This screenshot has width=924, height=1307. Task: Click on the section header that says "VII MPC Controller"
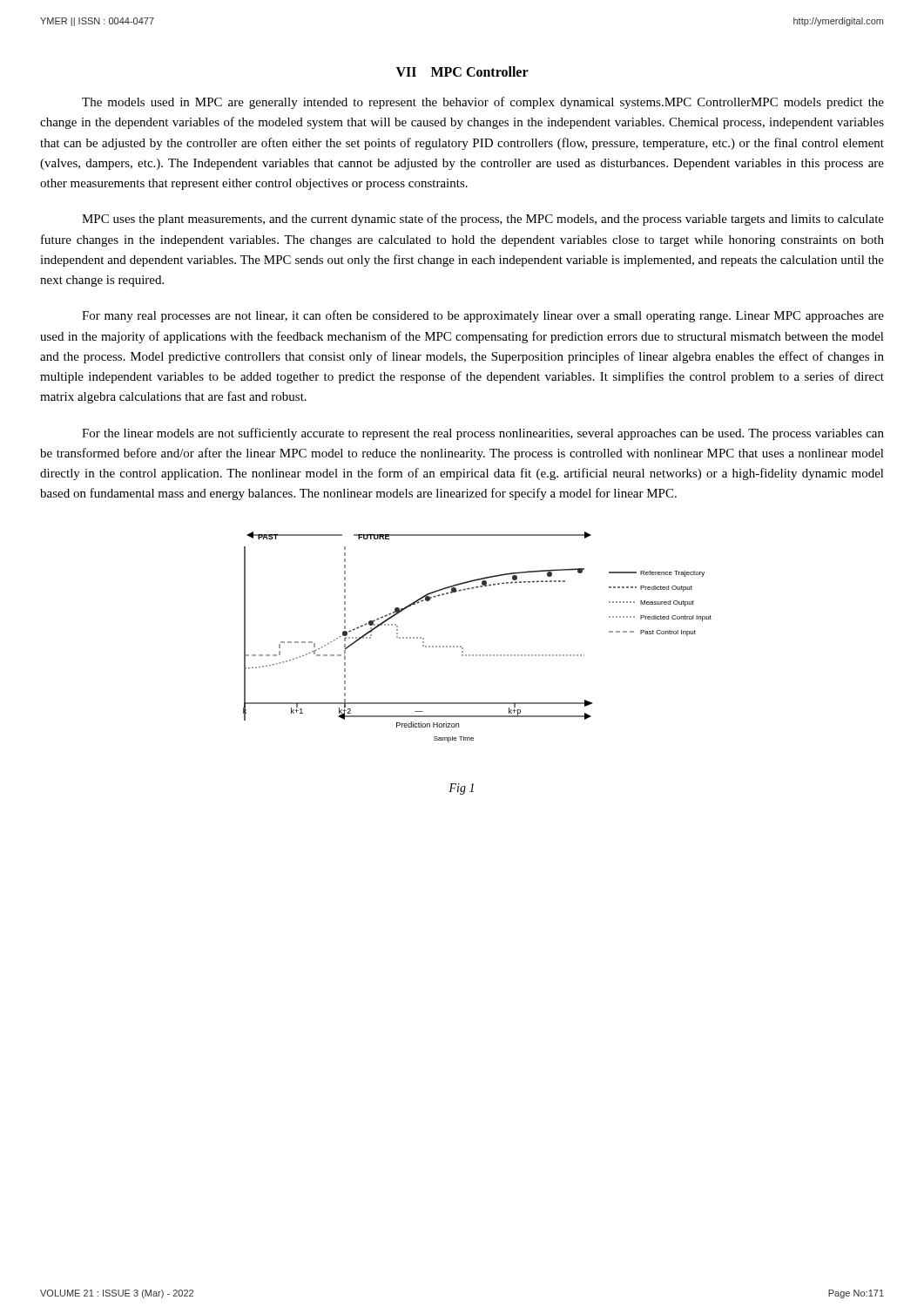coord(462,72)
